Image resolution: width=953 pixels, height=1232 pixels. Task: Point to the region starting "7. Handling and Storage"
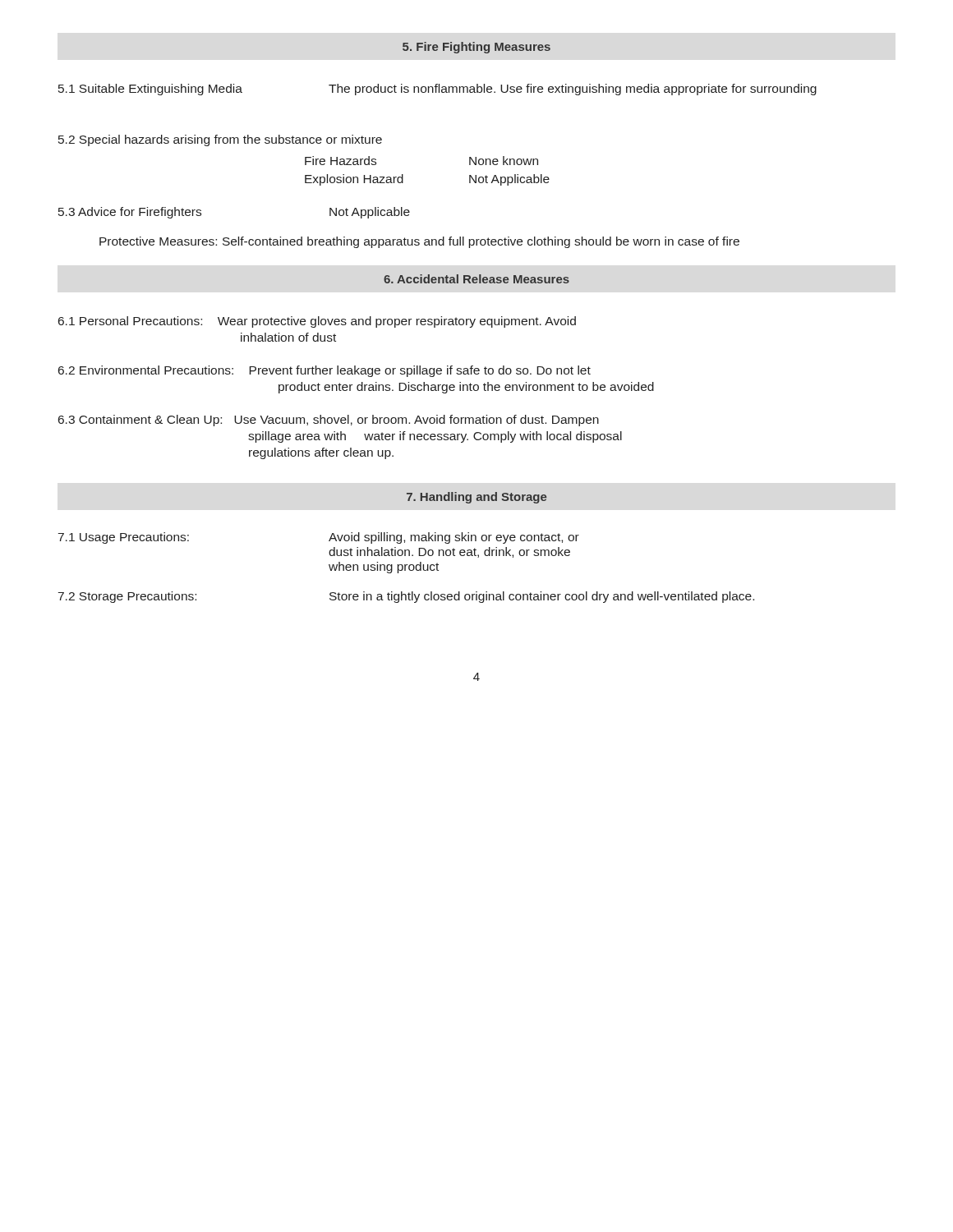tap(476, 496)
